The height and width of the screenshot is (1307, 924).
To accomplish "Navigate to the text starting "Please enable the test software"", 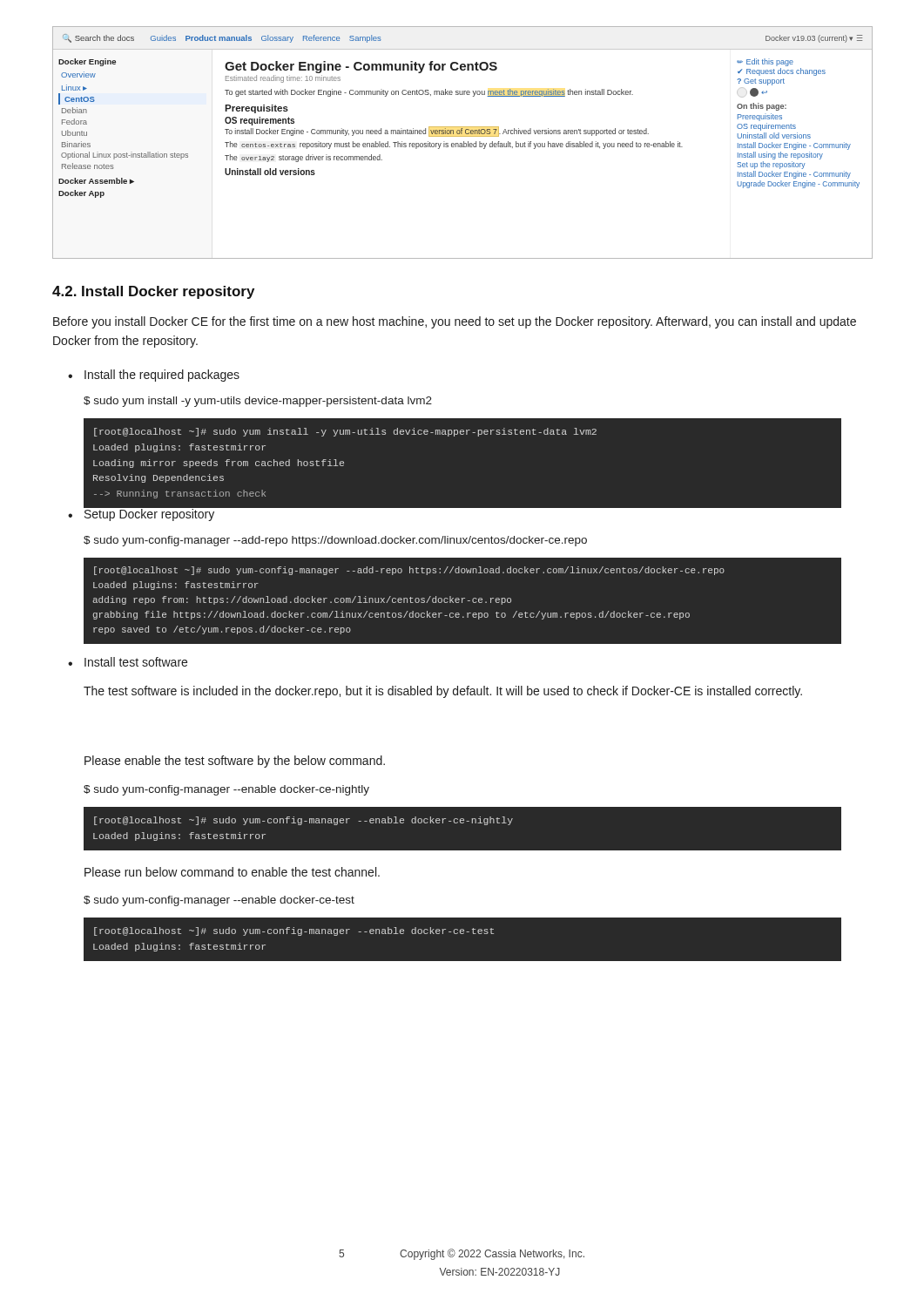I will click(x=235, y=761).
